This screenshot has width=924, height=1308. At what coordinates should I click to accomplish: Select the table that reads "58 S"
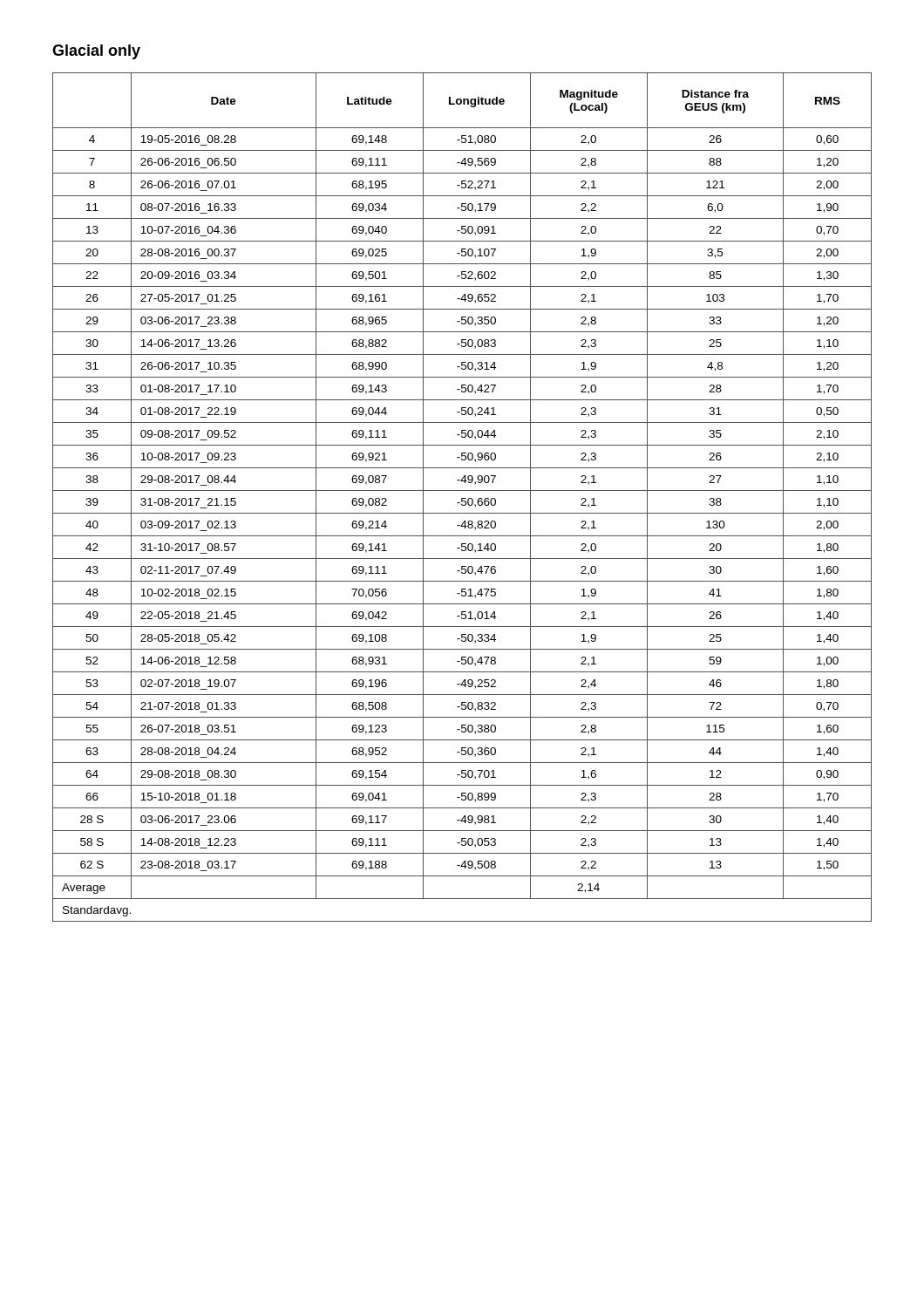462,497
